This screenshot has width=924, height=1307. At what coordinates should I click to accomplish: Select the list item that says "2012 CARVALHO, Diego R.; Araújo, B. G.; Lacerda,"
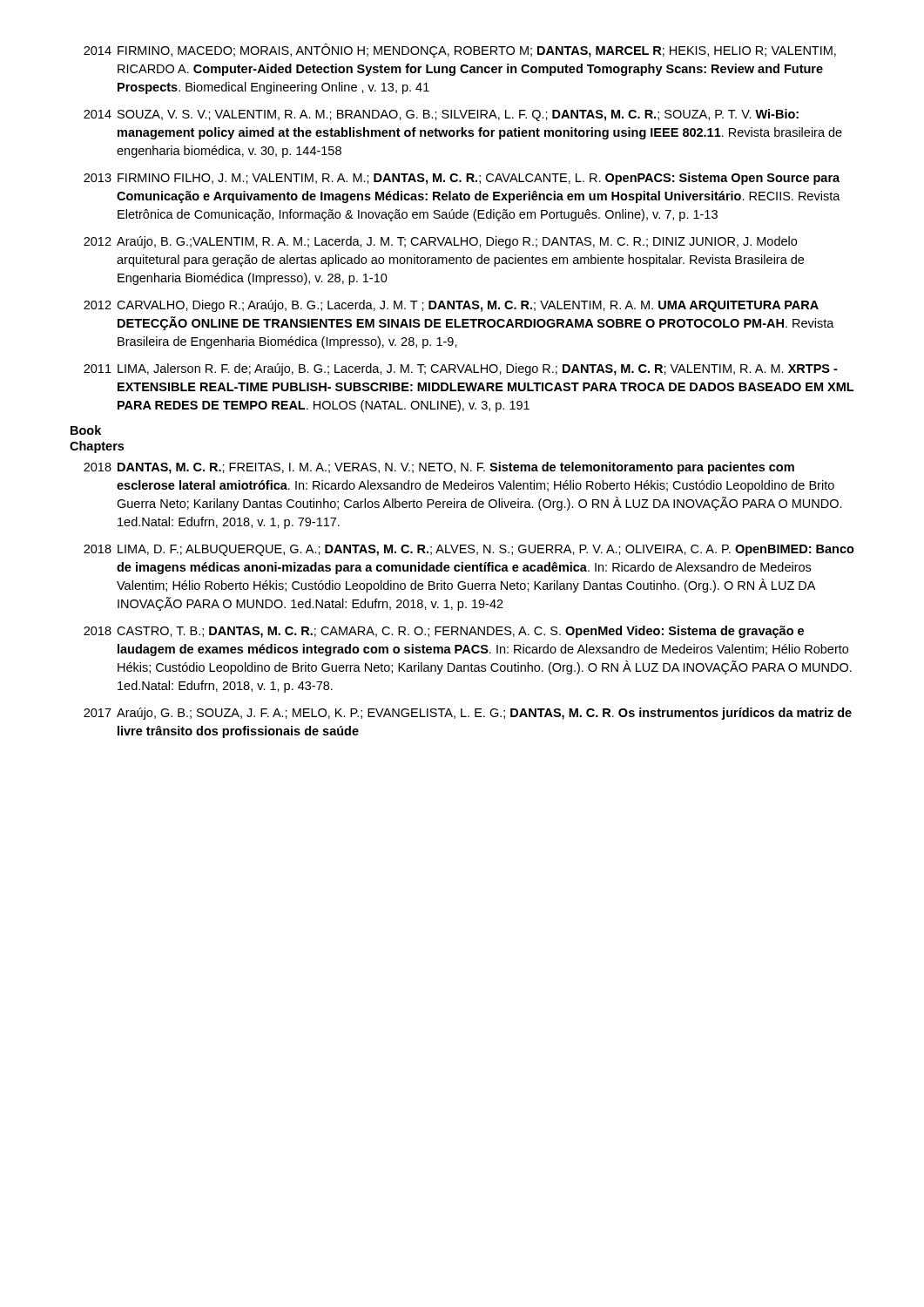coord(462,324)
